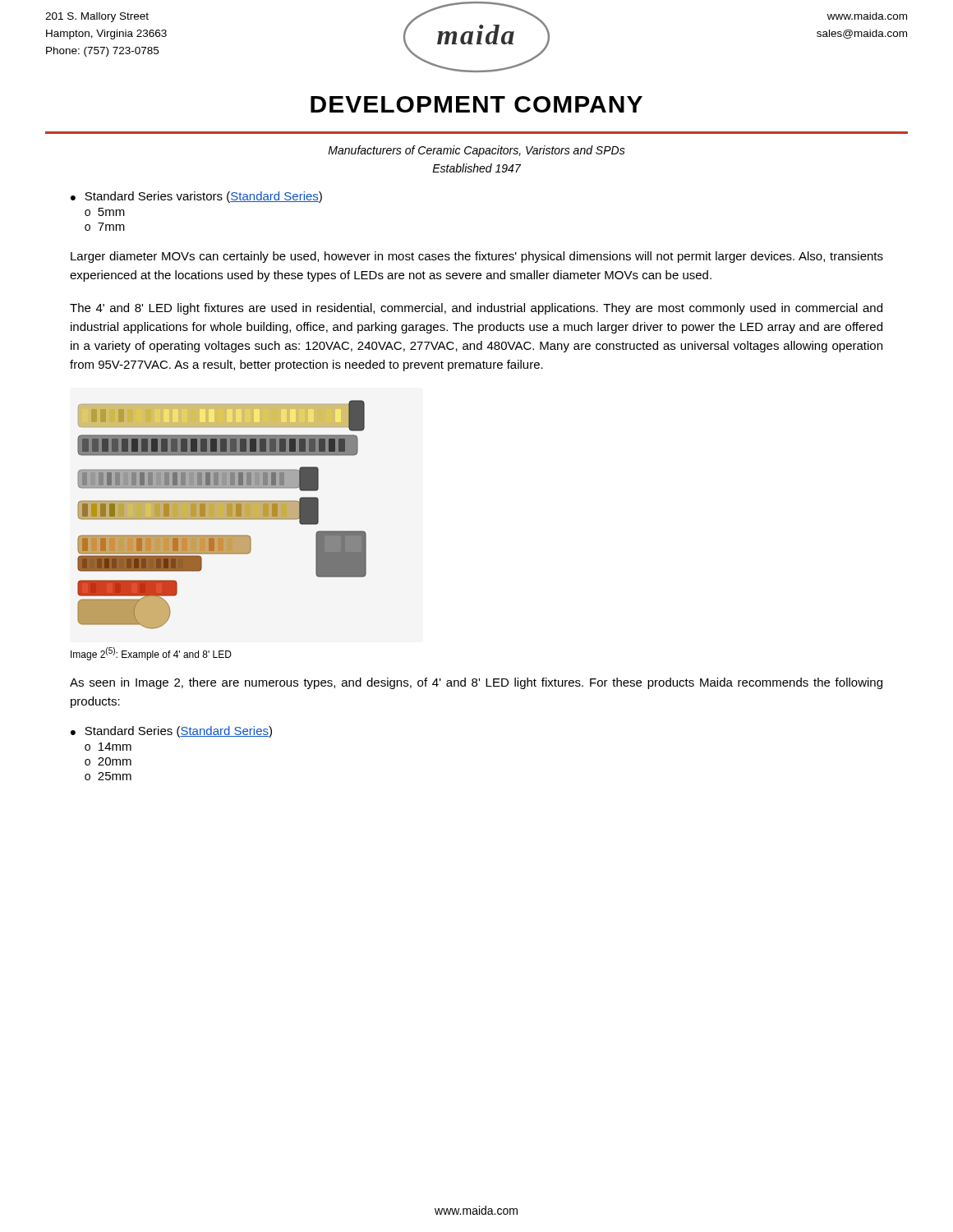Image resolution: width=953 pixels, height=1232 pixels.
Task: Click on the passage starting "Image 2(5): Example of 4' and 8' LED"
Action: pos(151,653)
